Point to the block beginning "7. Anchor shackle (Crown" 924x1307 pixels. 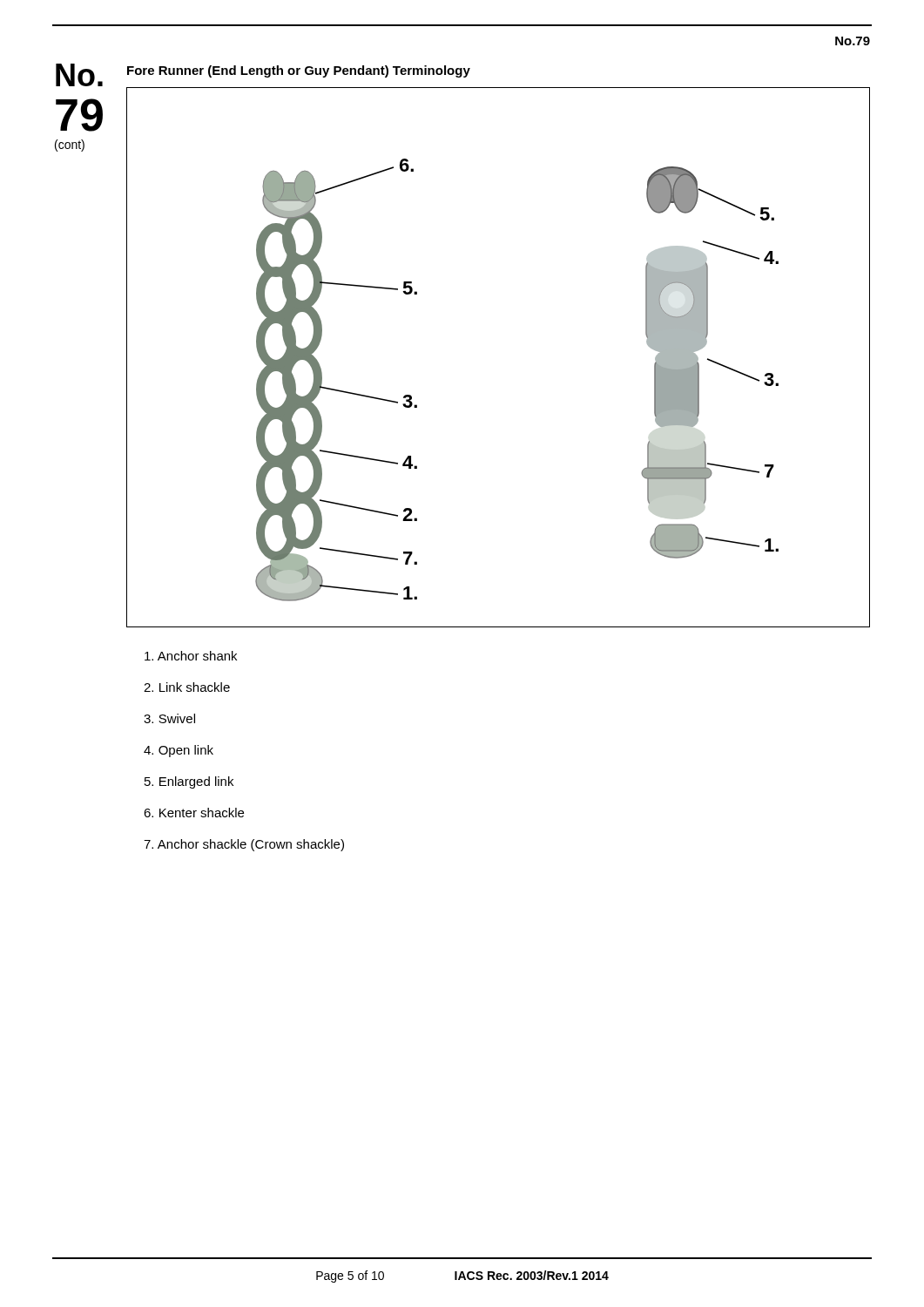pyautogui.click(x=244, y=844)
